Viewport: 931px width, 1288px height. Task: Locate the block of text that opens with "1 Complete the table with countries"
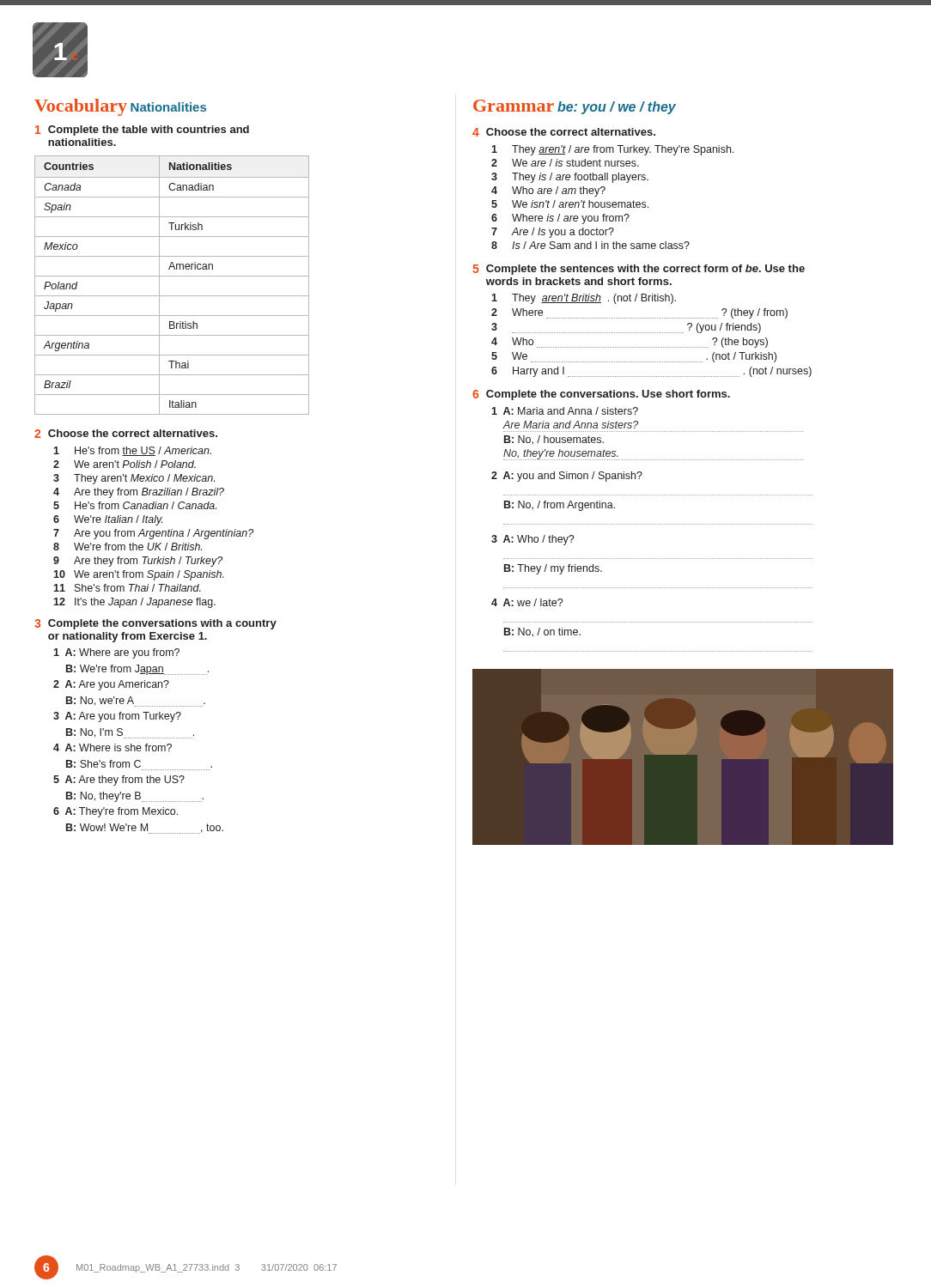coord(142,136)
